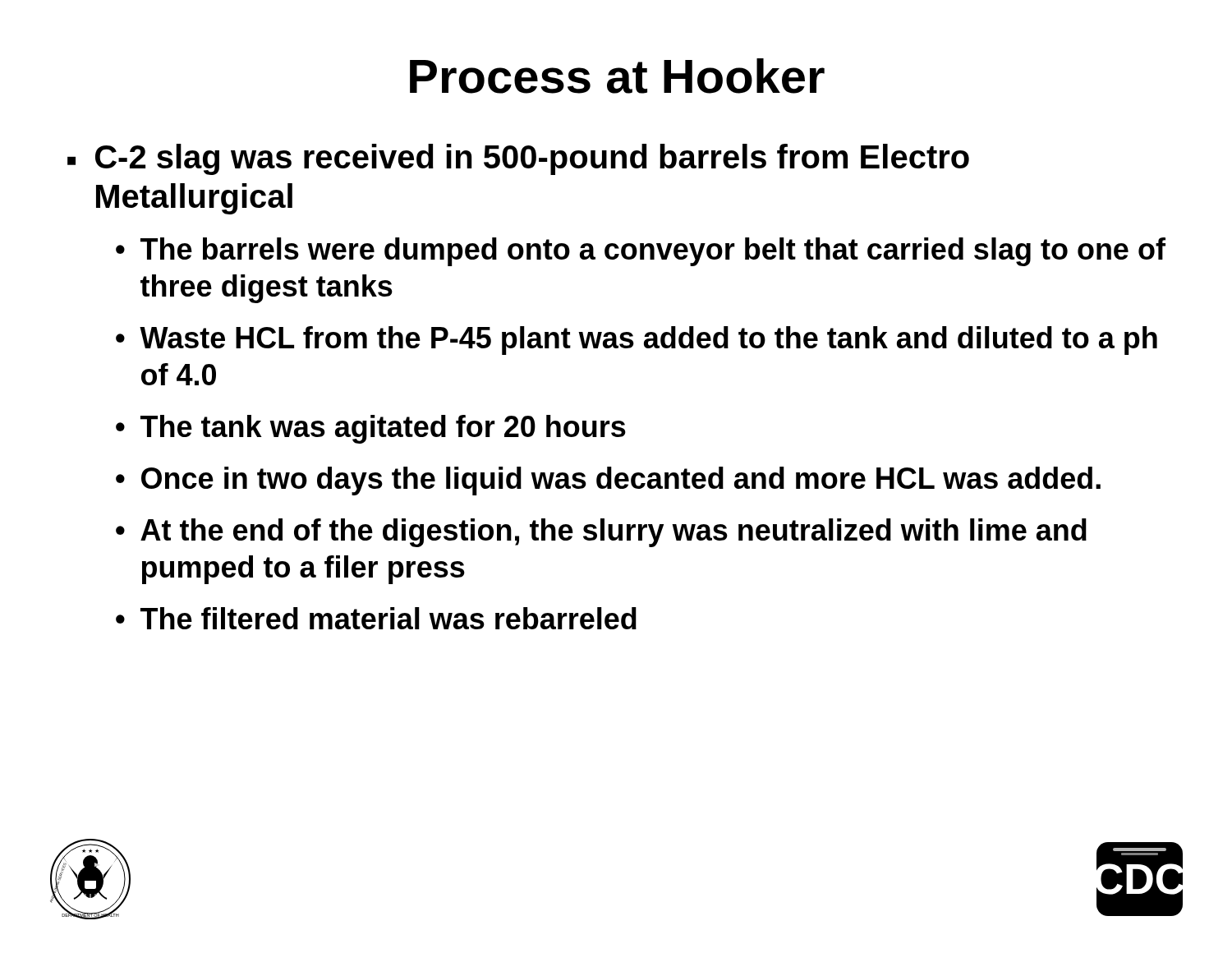Viewport: 1232px width, 953px height.
Task: Point to the block beginning "The barrels were dumped"
Action: click(x=653, y=268)
